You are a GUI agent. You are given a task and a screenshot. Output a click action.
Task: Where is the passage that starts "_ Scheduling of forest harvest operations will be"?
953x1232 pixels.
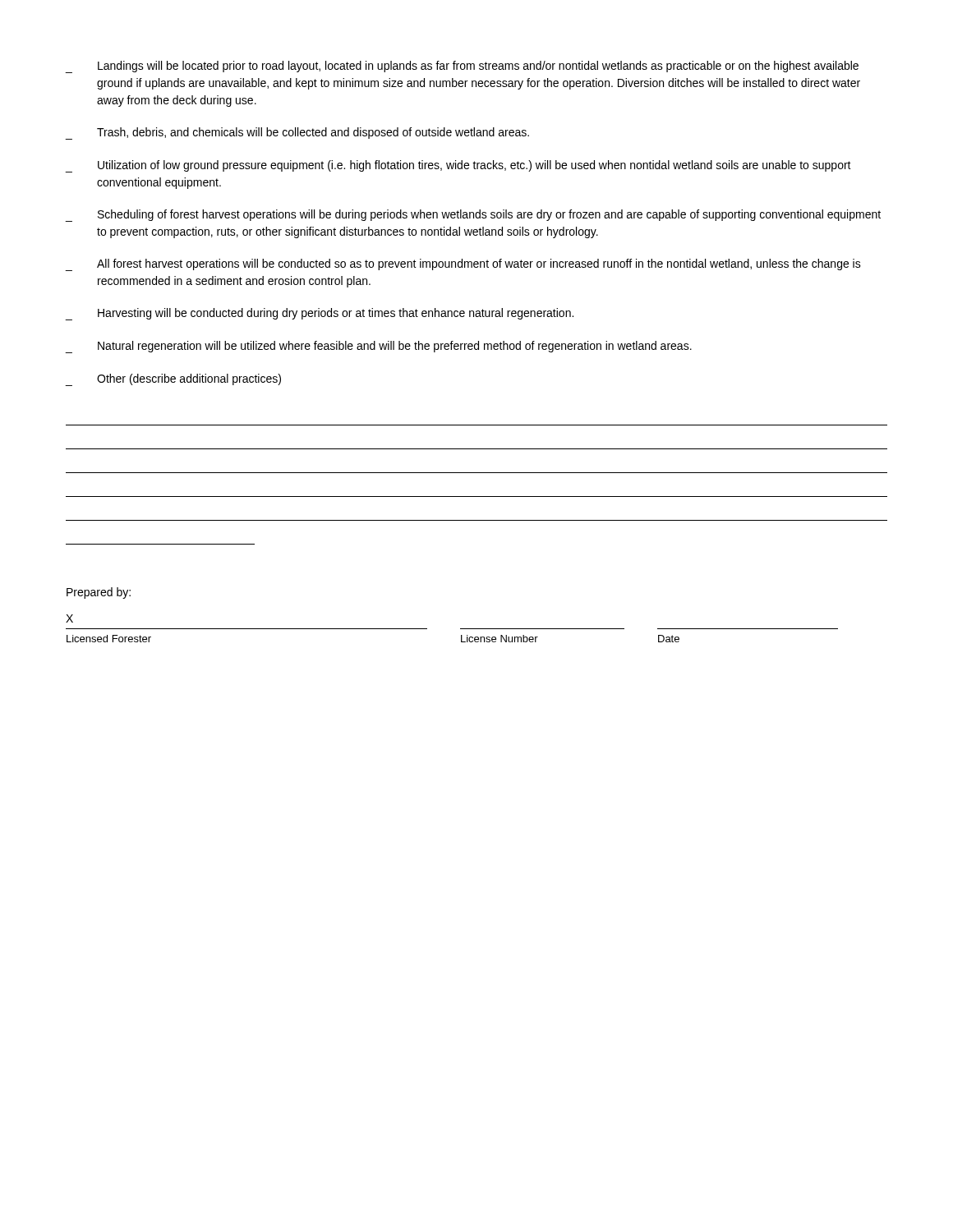coord(476,223)
